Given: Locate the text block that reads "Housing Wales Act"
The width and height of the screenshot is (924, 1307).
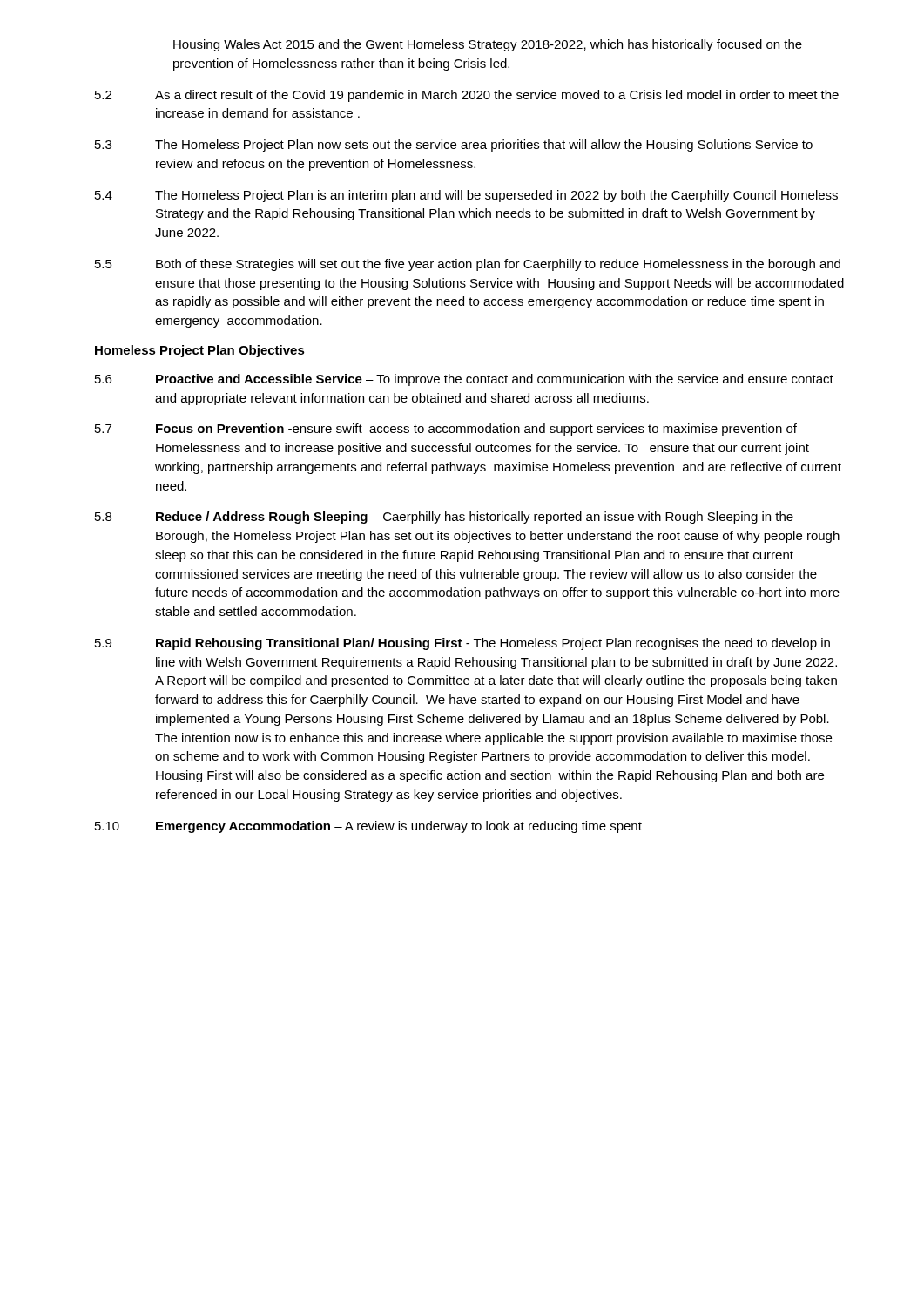Looking at the screenshot, I should pyautogui.click(x=487, y=53).
